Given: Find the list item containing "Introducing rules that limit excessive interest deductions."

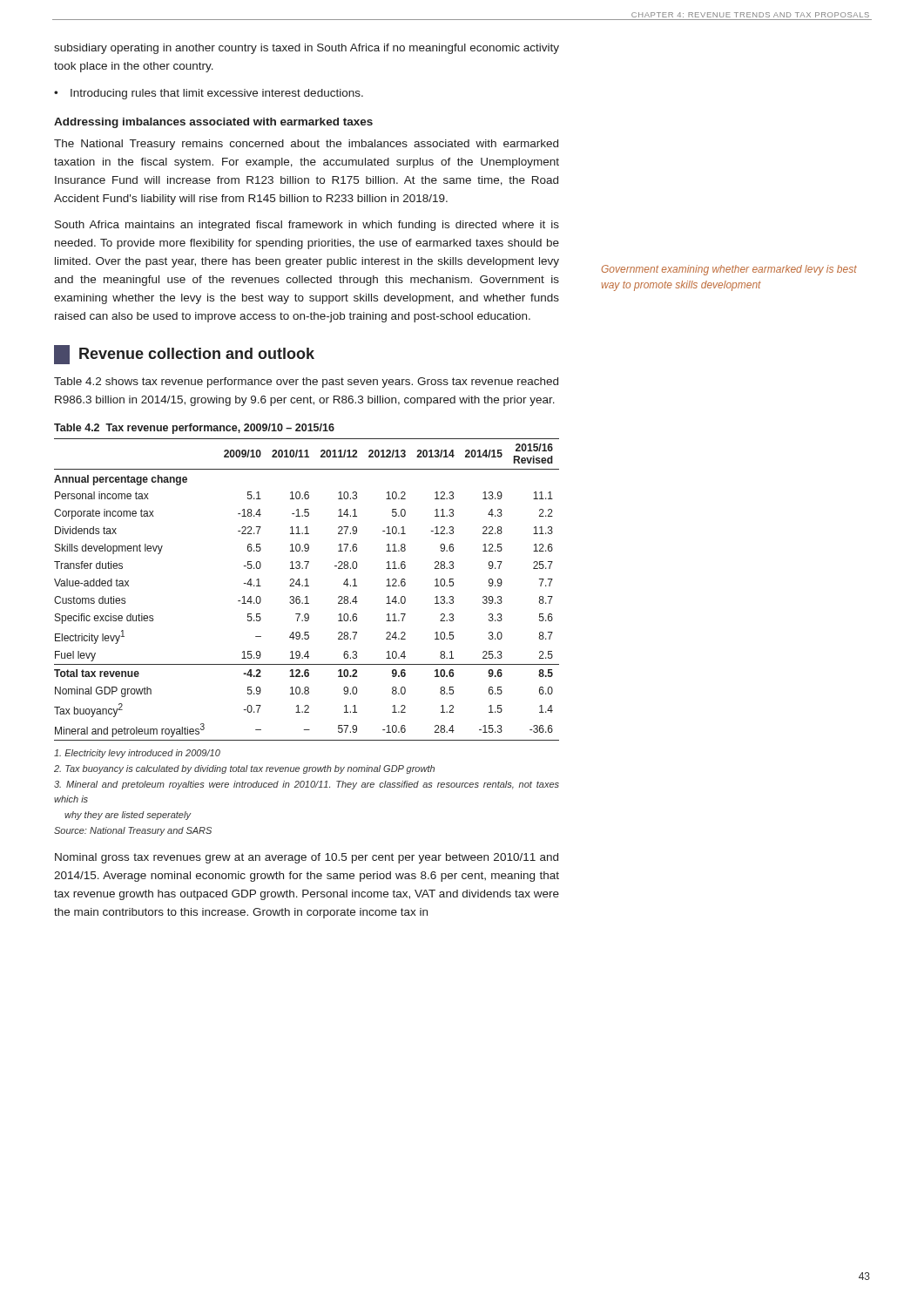Looking at the screenshot, I should [x=217, y=93].
